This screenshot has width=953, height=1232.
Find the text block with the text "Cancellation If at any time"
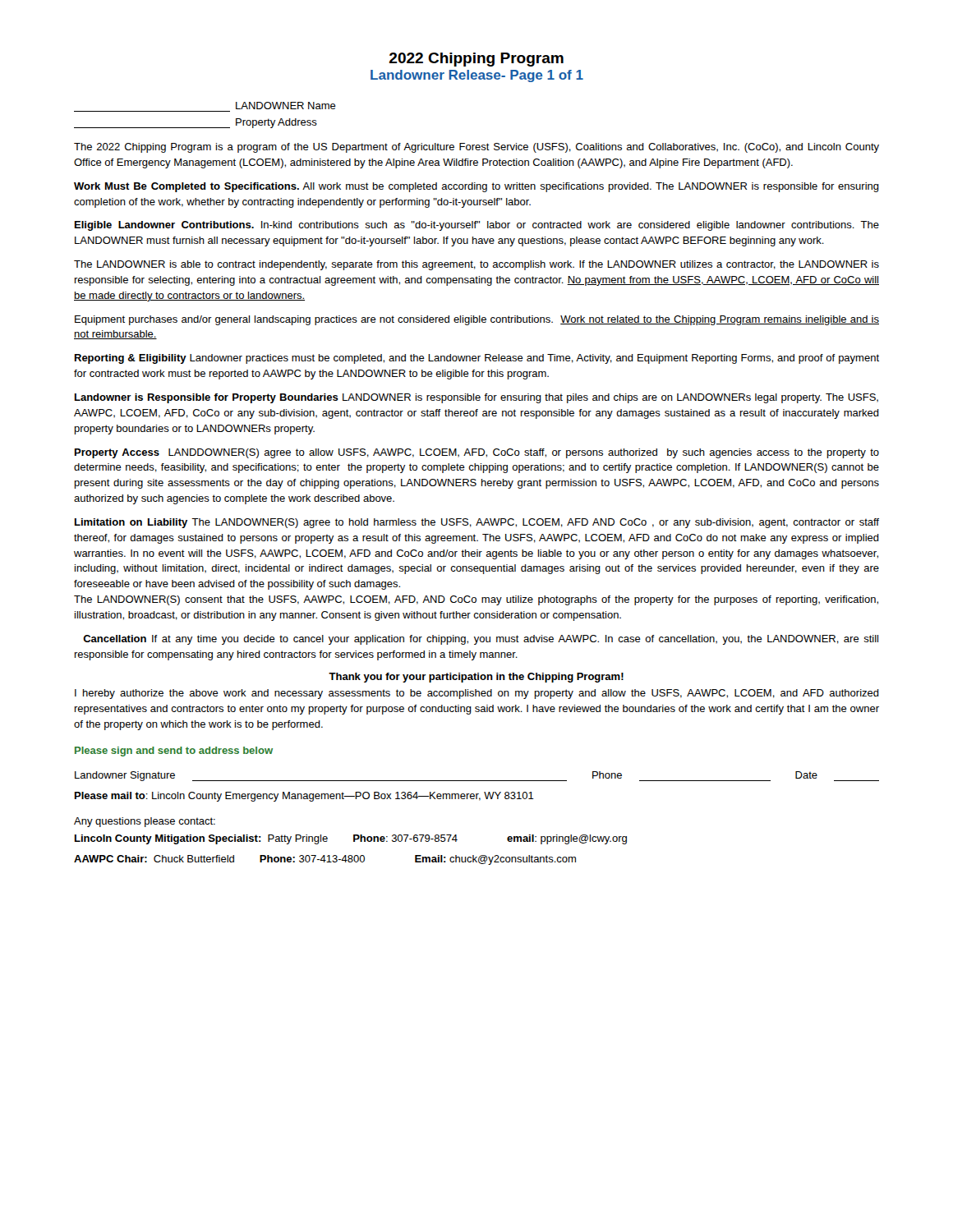click(x=476, y=646)
